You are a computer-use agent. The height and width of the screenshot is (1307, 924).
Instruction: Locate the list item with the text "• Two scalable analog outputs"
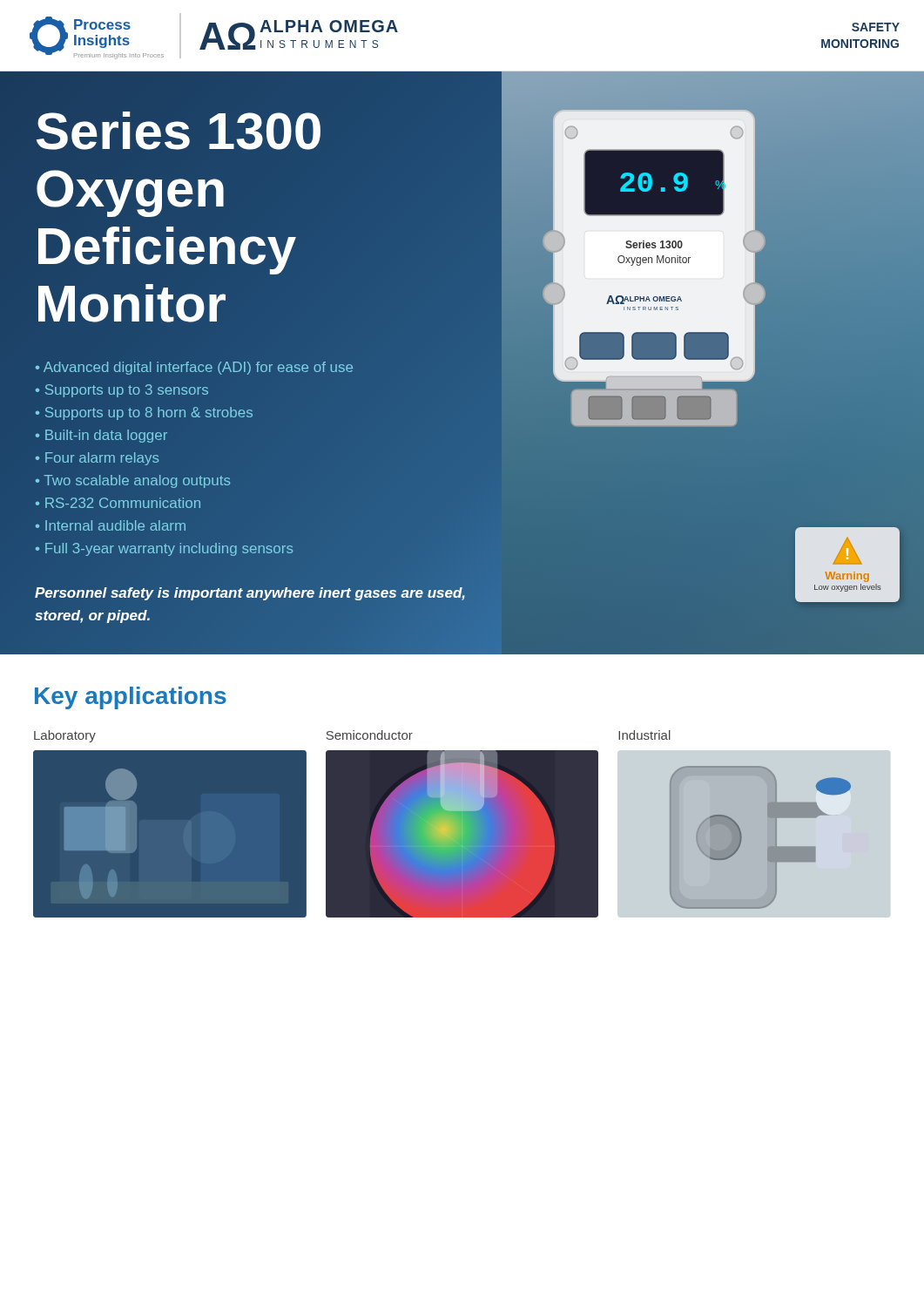(133, 481)
